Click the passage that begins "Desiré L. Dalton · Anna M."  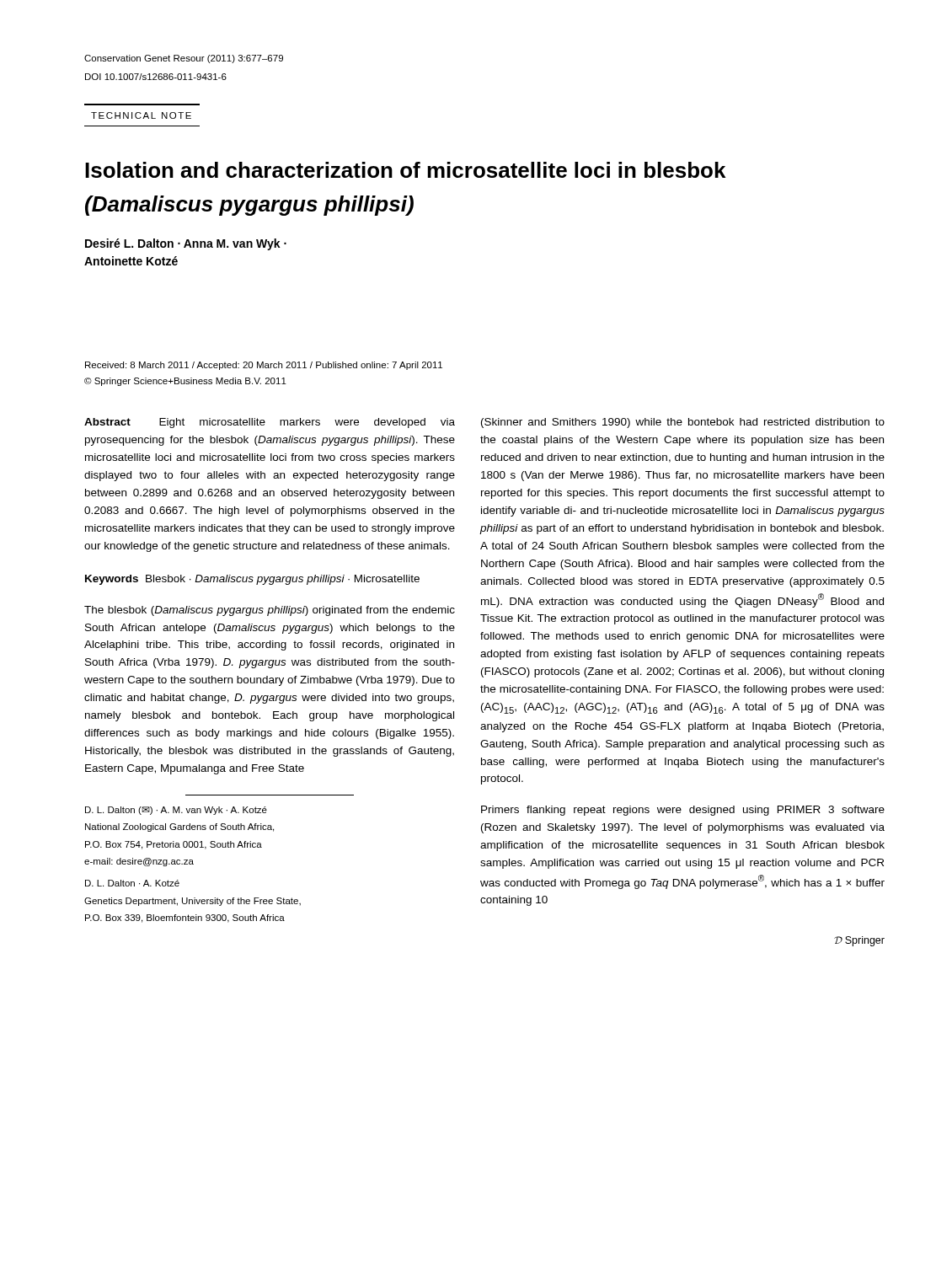point(185,252)
